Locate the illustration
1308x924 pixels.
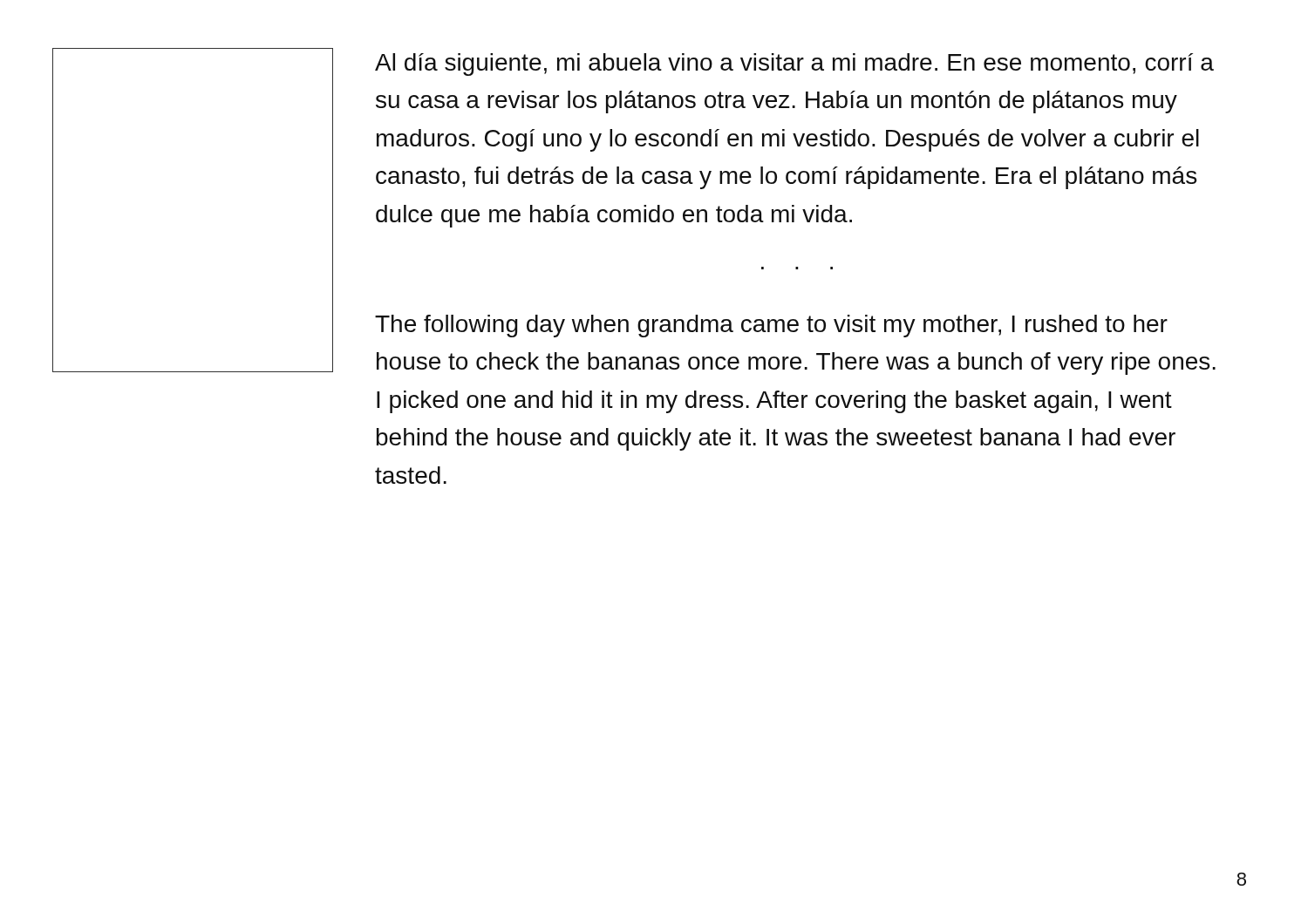point(193,210)
